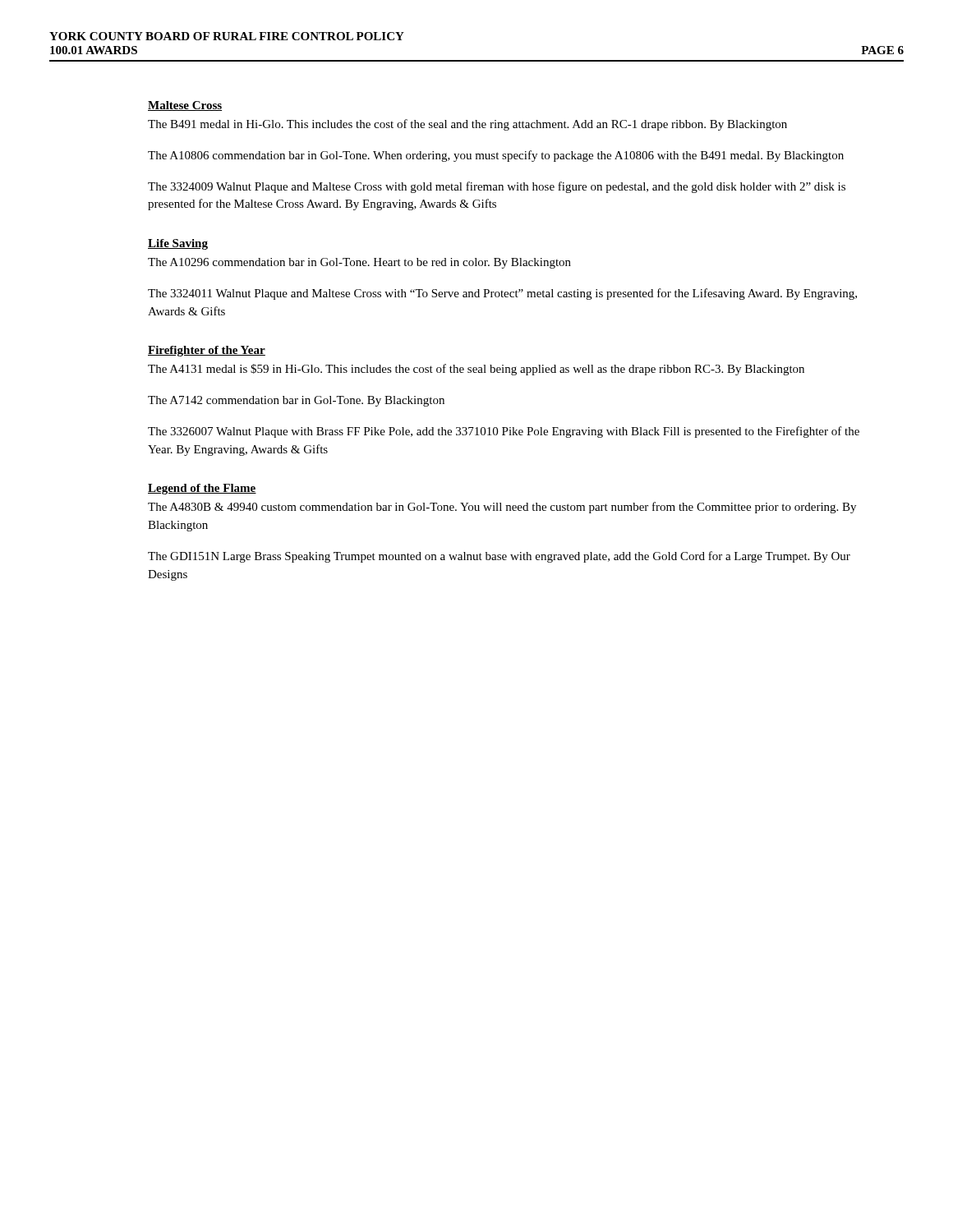
Task: Locate the block starting "The A4131 medal is $59 in Hi-Glo."
Action: pos(476,369)
